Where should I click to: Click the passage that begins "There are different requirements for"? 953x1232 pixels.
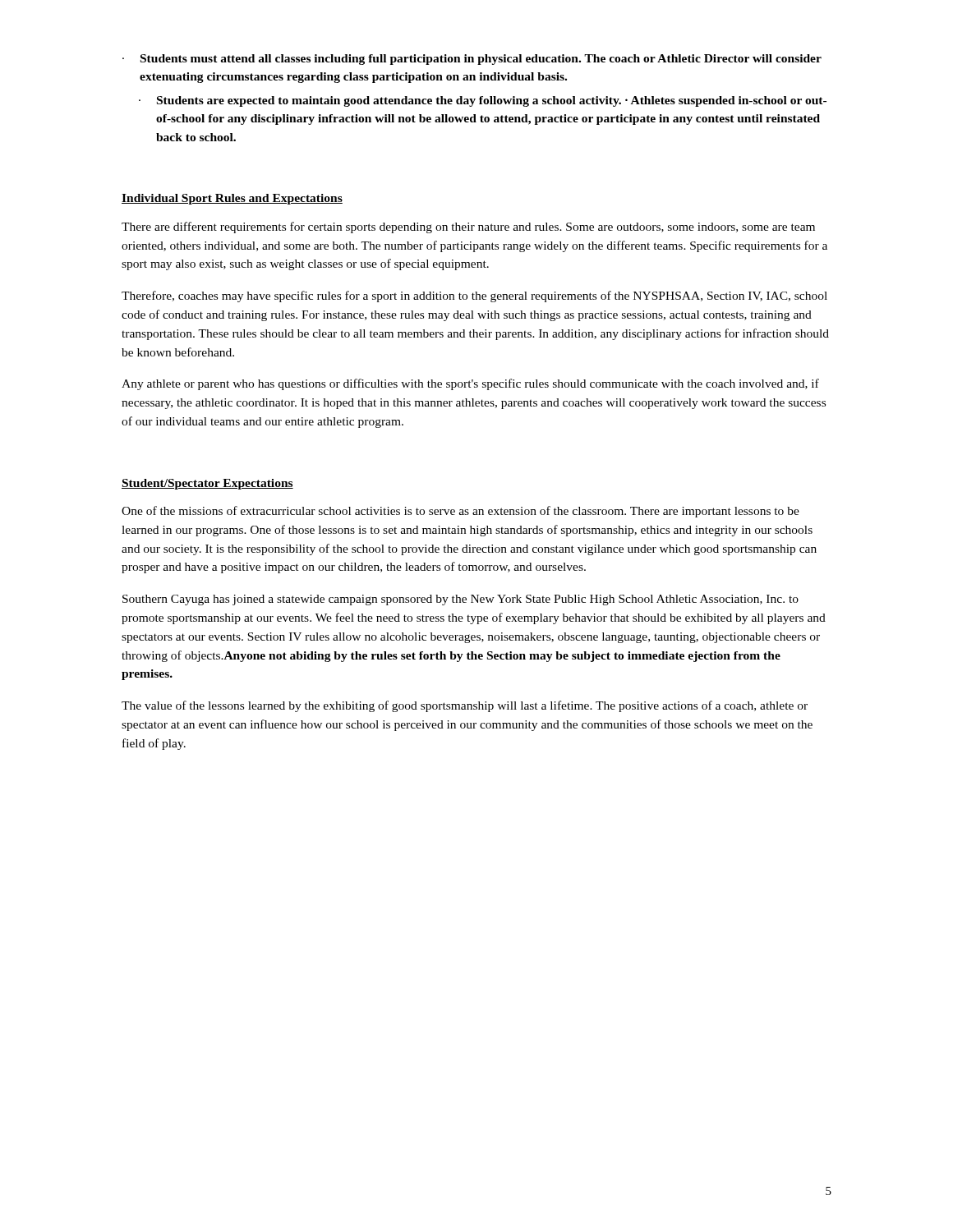tap(475, 245)
